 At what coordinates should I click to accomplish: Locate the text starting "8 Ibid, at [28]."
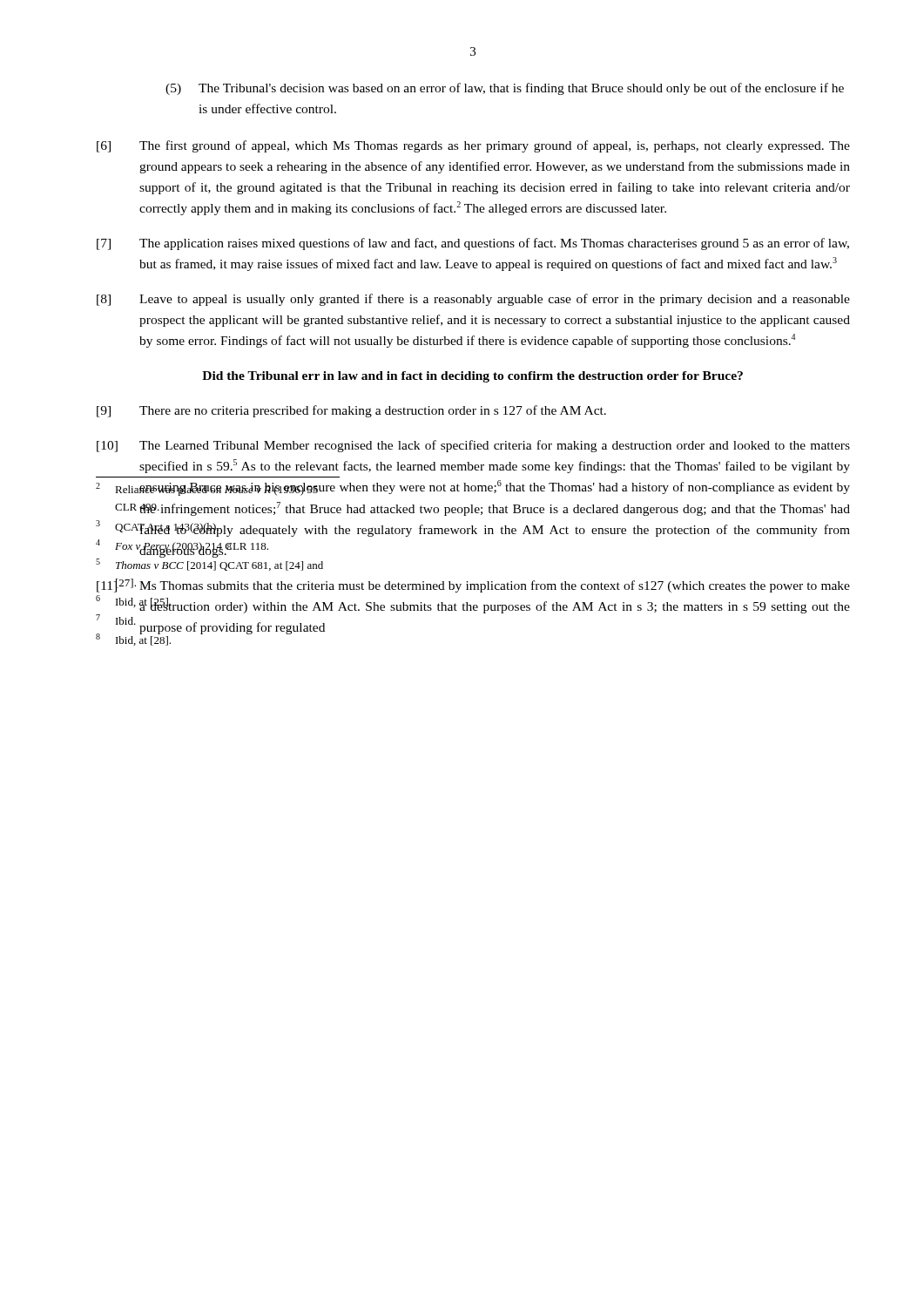click(x=134, y=641)
